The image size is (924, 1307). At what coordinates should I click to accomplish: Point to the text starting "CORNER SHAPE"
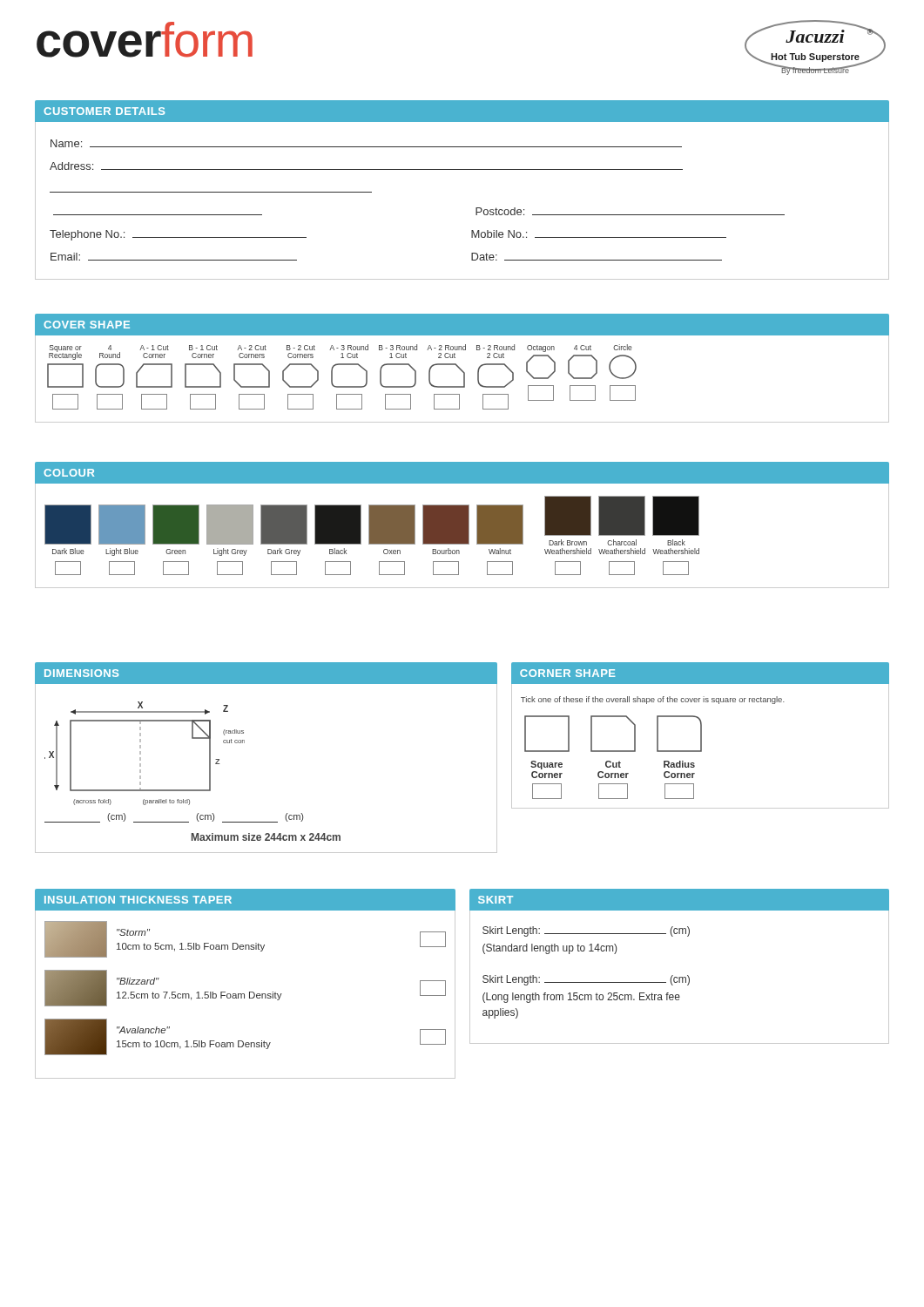[568, 673]
